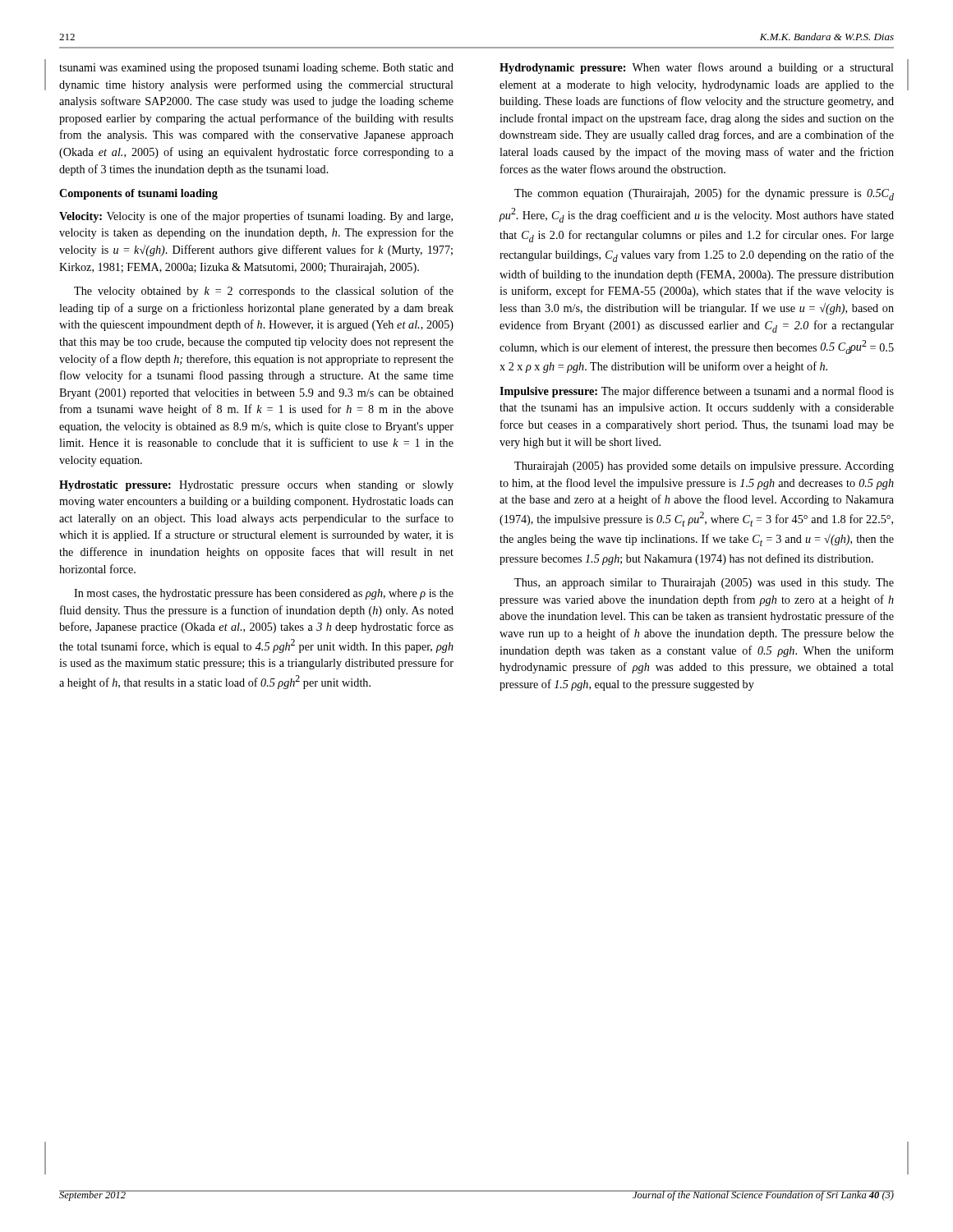The width and height of the screenshot is (953, 1232).
Task: Find the block on this page that starts "In most cases, the"
Action: point(256,638)
